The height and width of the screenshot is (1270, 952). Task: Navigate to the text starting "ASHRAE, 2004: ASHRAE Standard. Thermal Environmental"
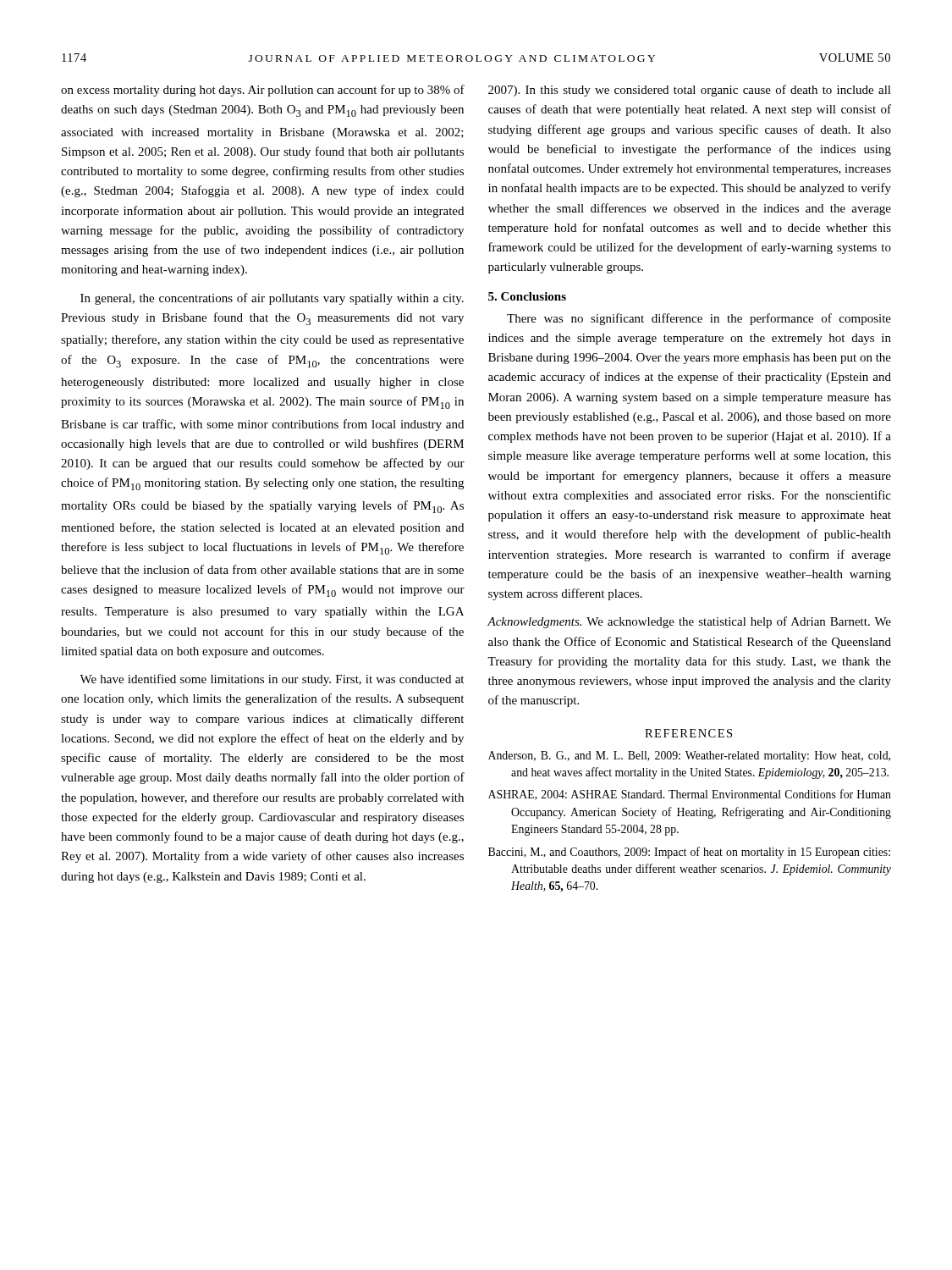coord(689,812)
